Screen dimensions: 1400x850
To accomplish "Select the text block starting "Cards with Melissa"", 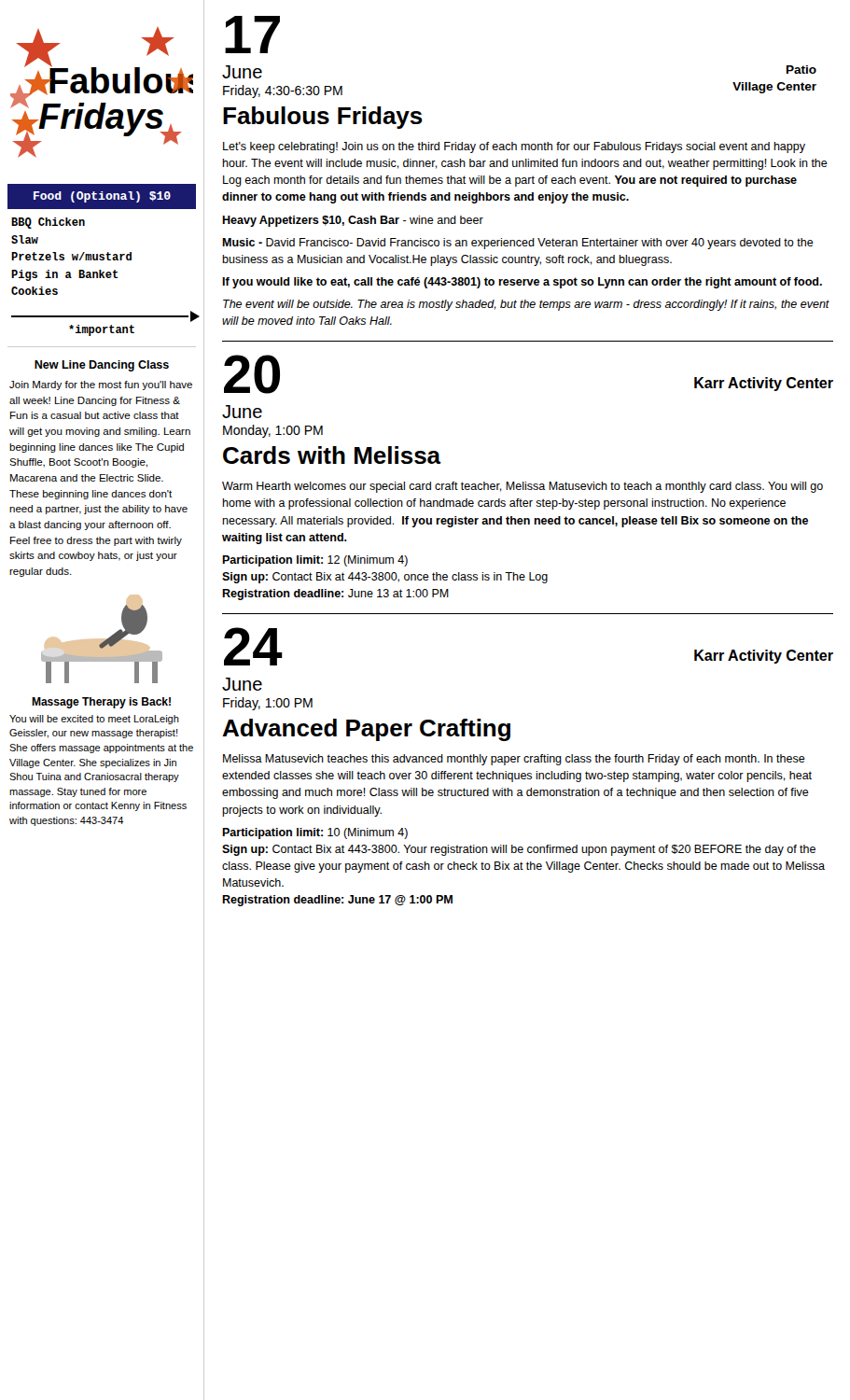I will 331,456.
